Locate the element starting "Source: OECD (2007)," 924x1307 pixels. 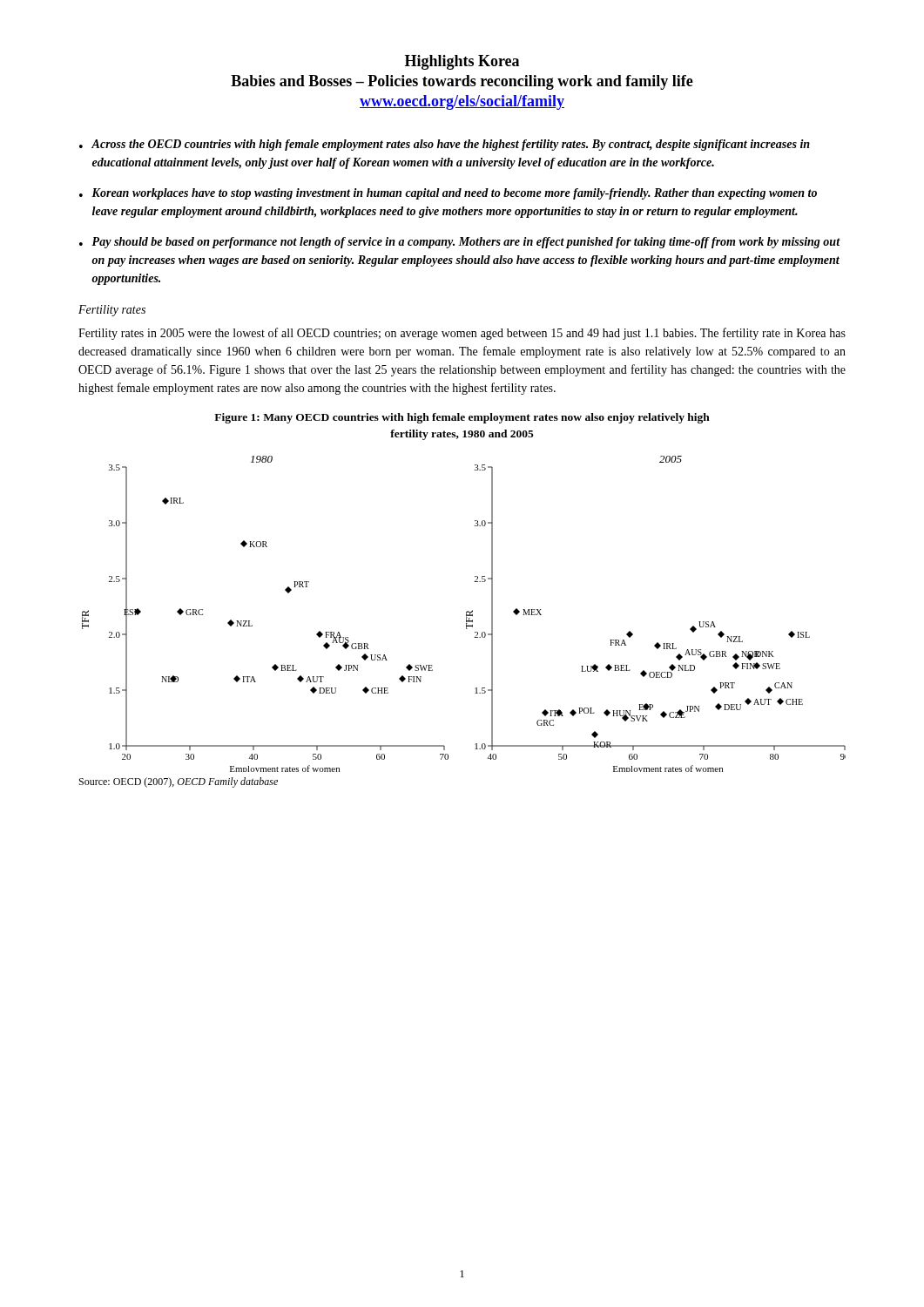(x=178, y=781)
